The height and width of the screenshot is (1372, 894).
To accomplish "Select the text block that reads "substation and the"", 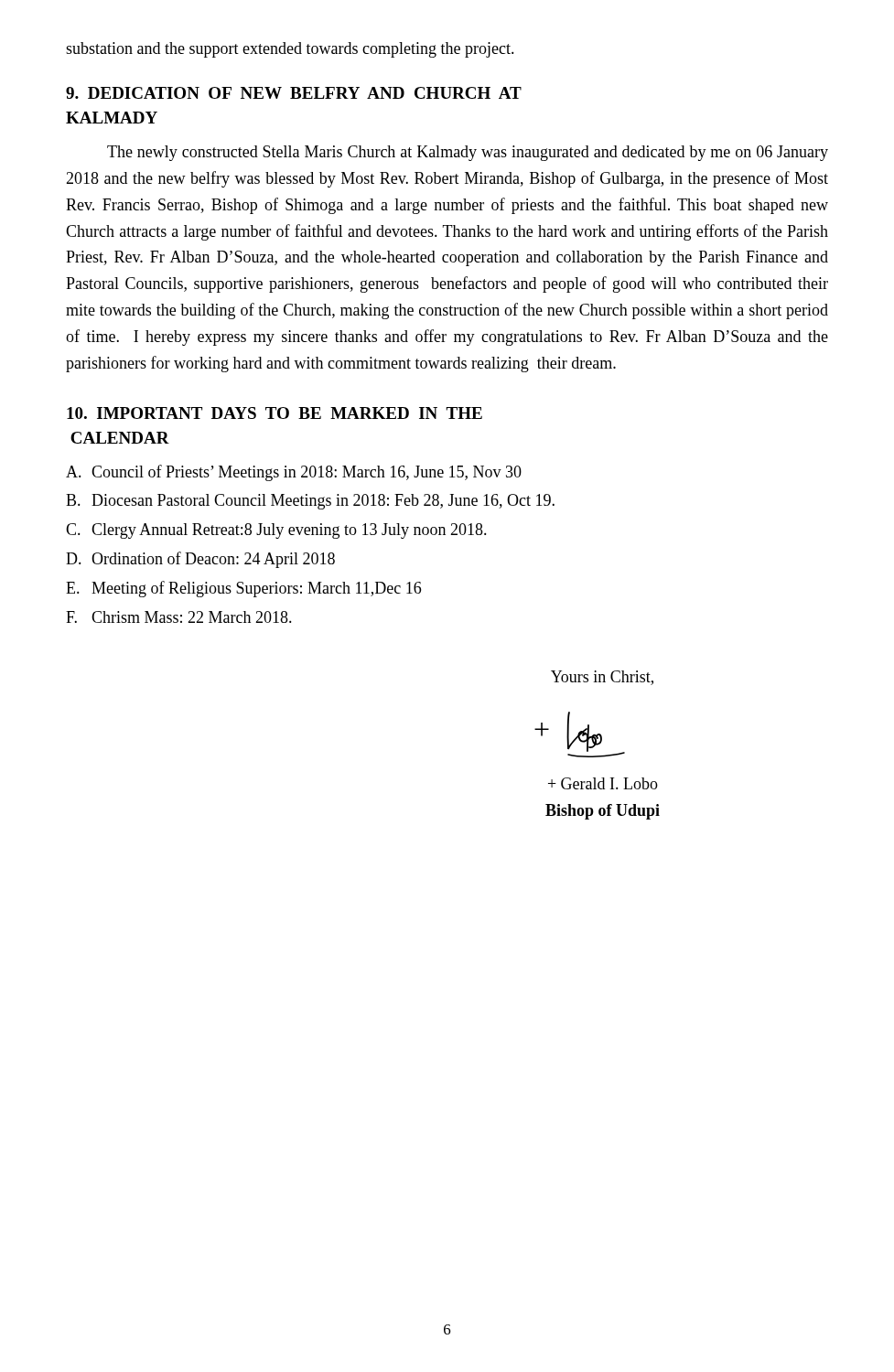I will (x=290, y=49).
